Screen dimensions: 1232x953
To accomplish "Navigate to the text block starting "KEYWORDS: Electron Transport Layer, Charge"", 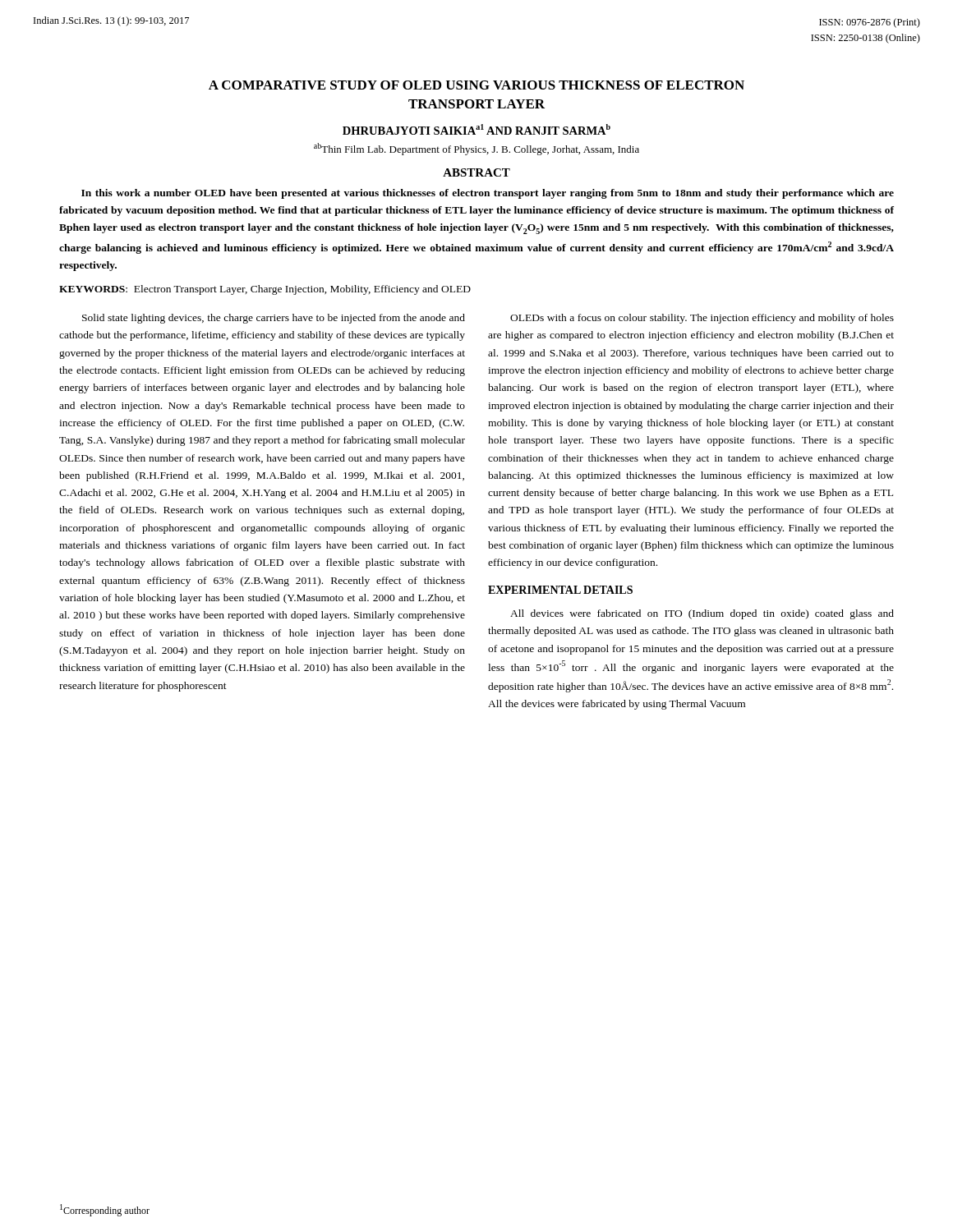I will [x=265, y=288].
